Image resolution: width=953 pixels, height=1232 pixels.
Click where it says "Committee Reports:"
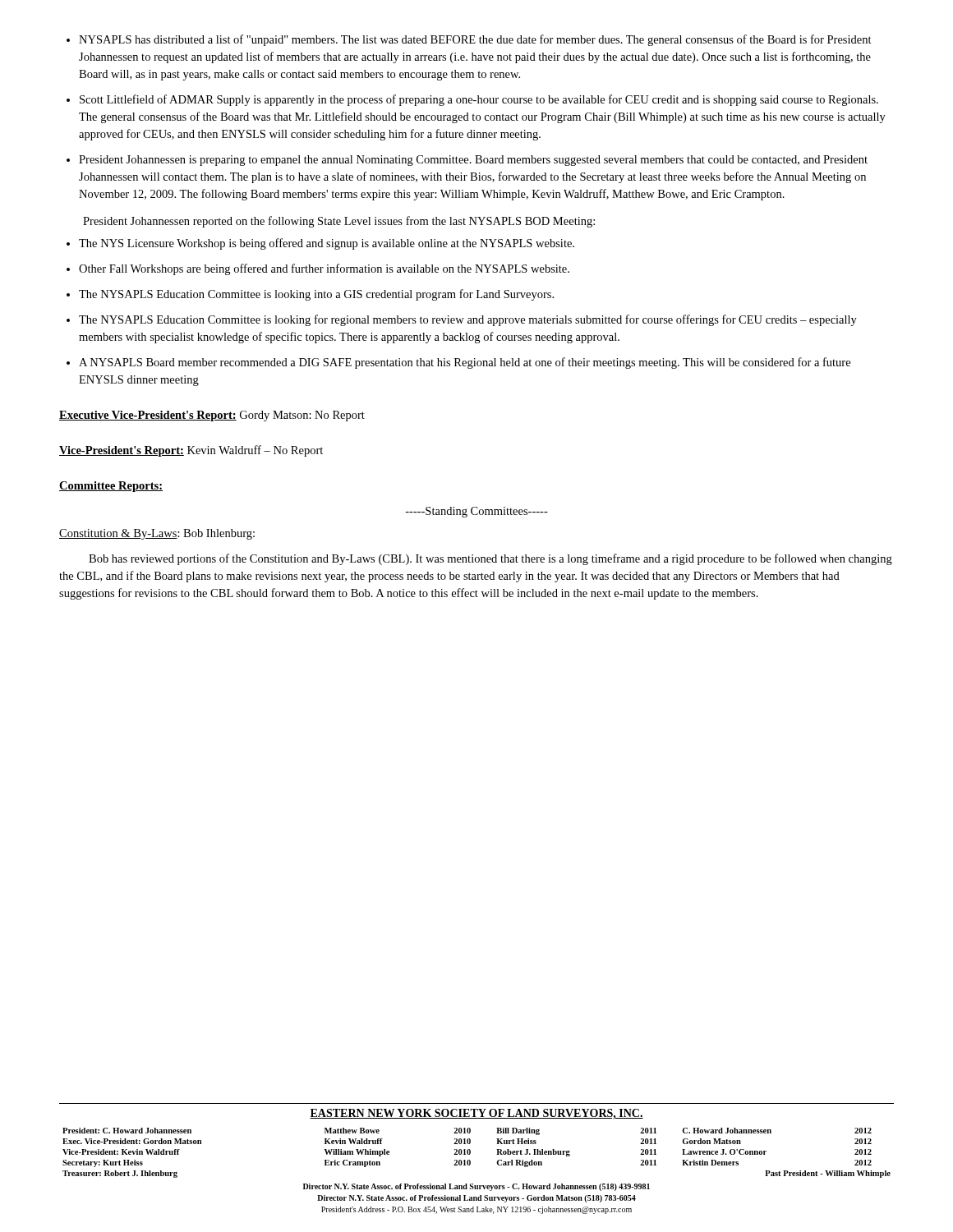[111, 486]
